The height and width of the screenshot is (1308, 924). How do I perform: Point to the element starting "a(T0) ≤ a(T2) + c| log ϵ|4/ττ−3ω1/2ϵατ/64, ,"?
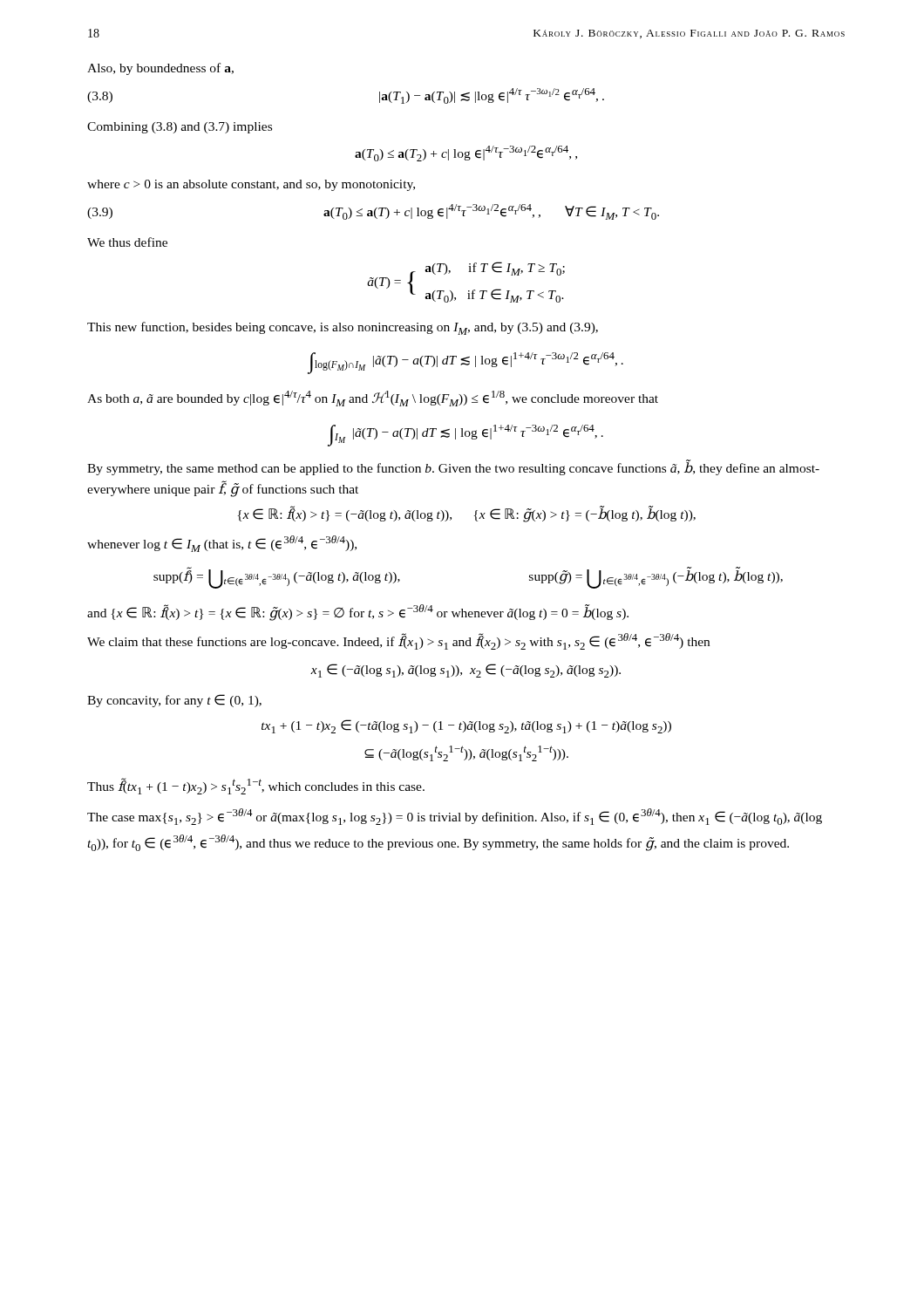[x=466, y=153]
